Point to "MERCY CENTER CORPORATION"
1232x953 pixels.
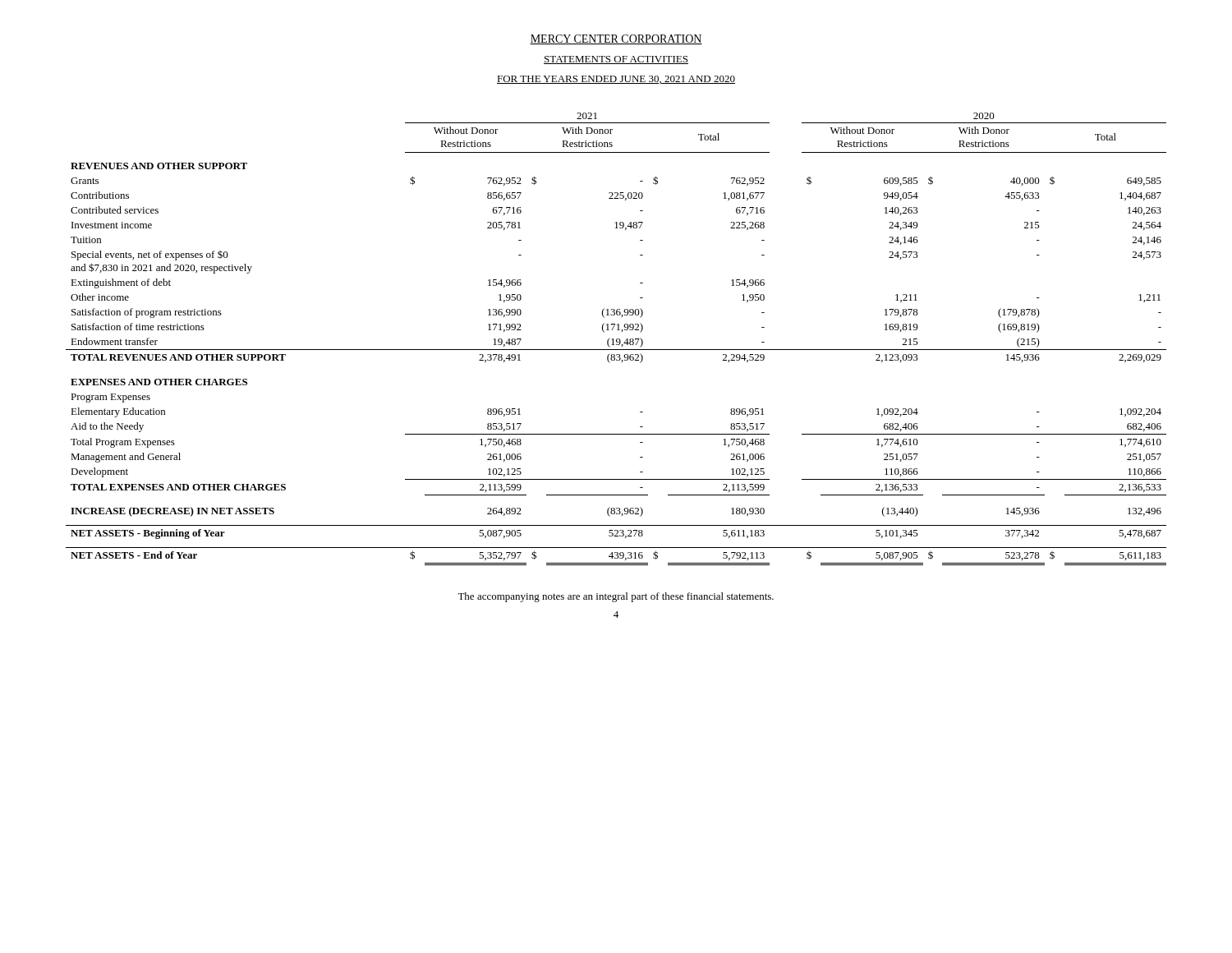click(616, 39)
